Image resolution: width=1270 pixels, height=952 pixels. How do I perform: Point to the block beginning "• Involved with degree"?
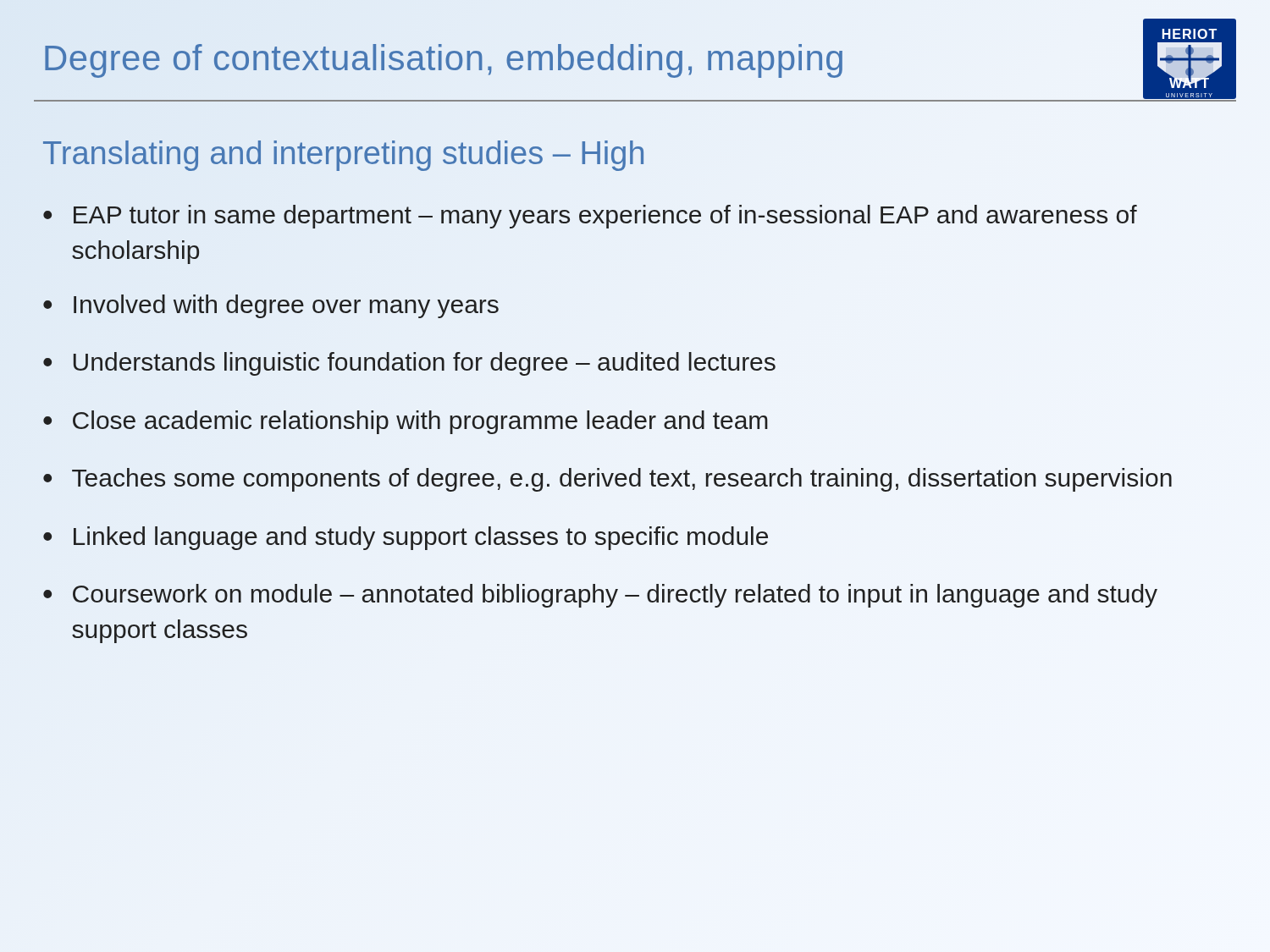[x=271, y=306]
